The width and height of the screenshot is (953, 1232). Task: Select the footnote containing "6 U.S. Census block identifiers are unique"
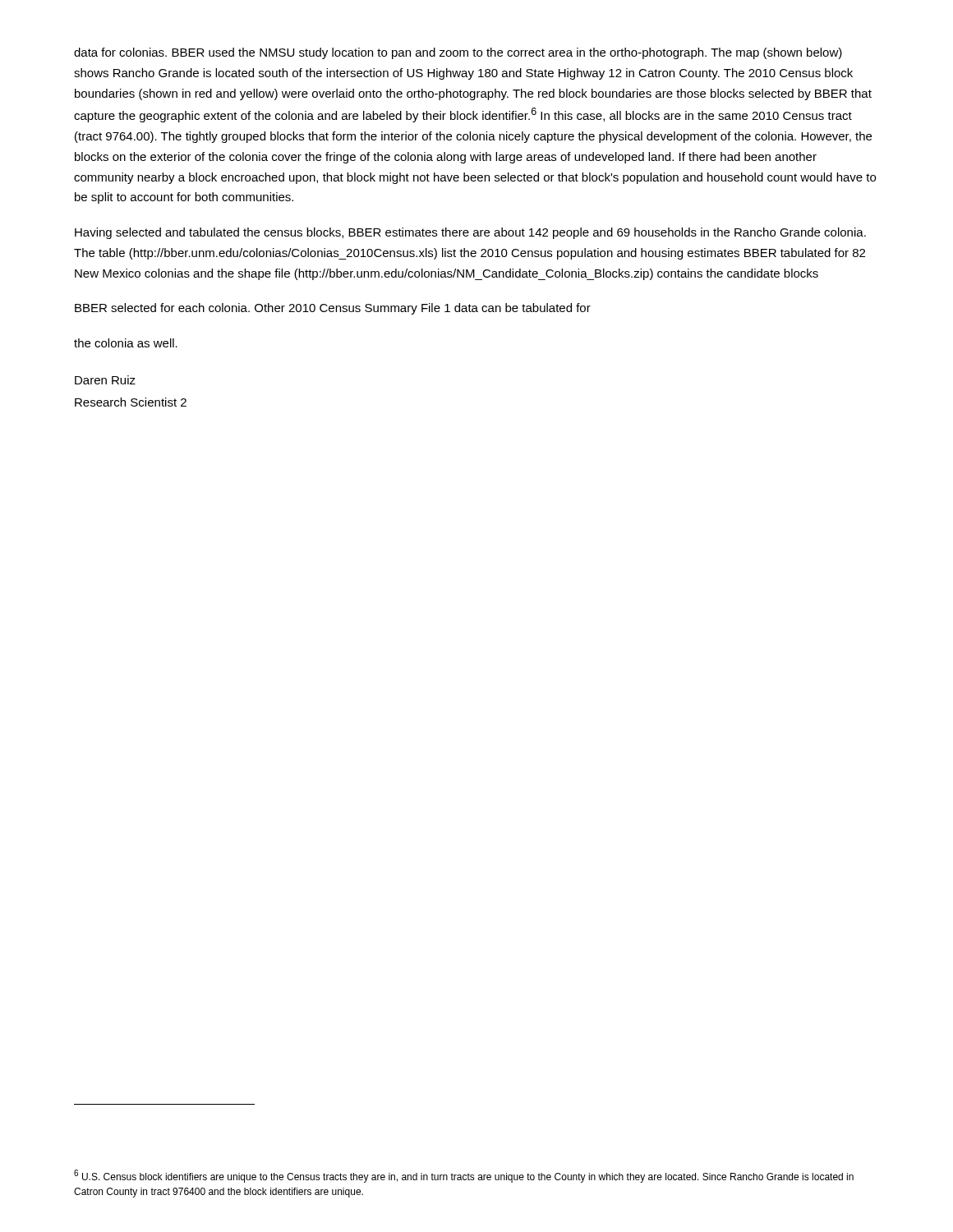click(x=464, y=1183)
